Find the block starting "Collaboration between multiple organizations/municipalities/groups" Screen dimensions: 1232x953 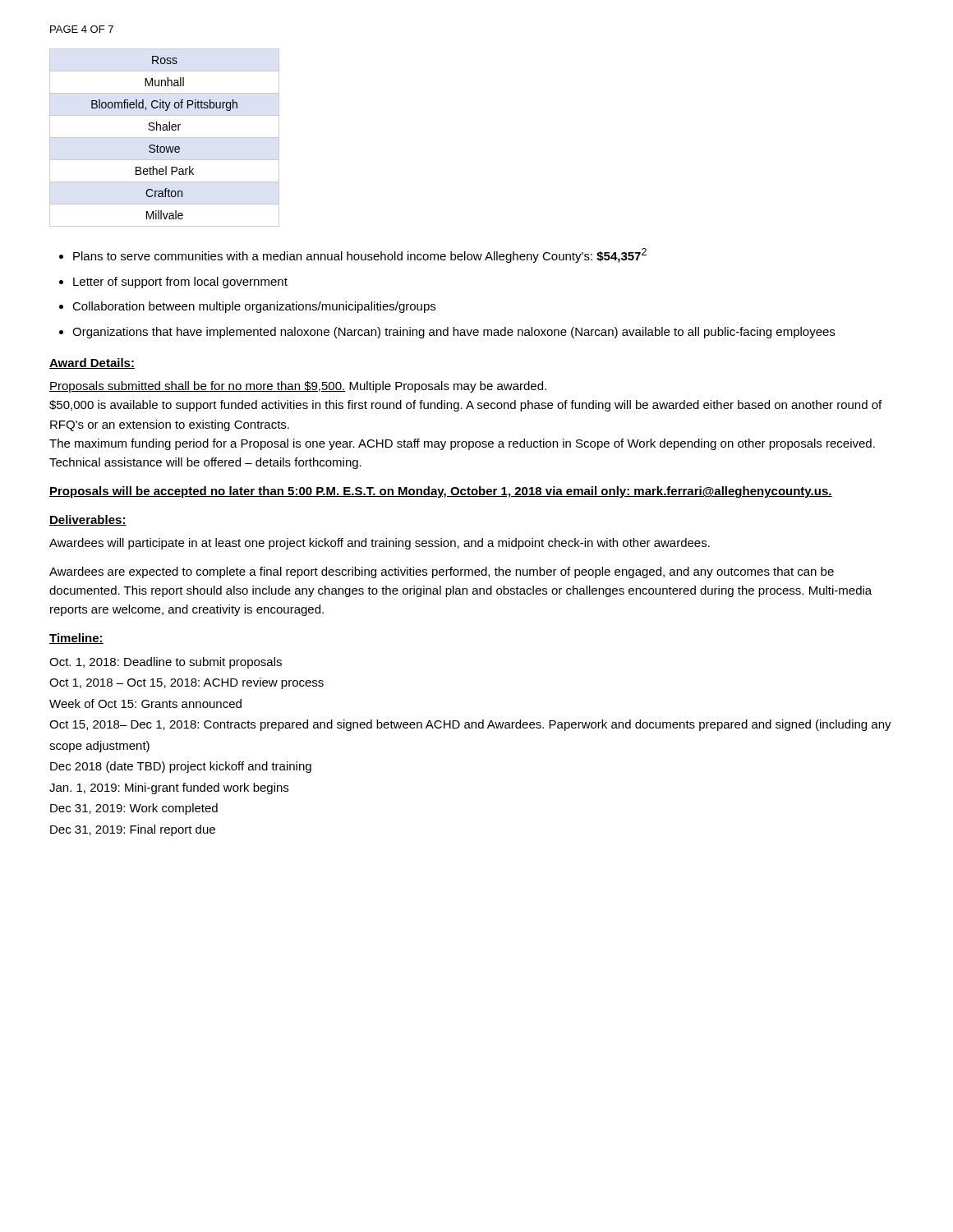(254, 306)
